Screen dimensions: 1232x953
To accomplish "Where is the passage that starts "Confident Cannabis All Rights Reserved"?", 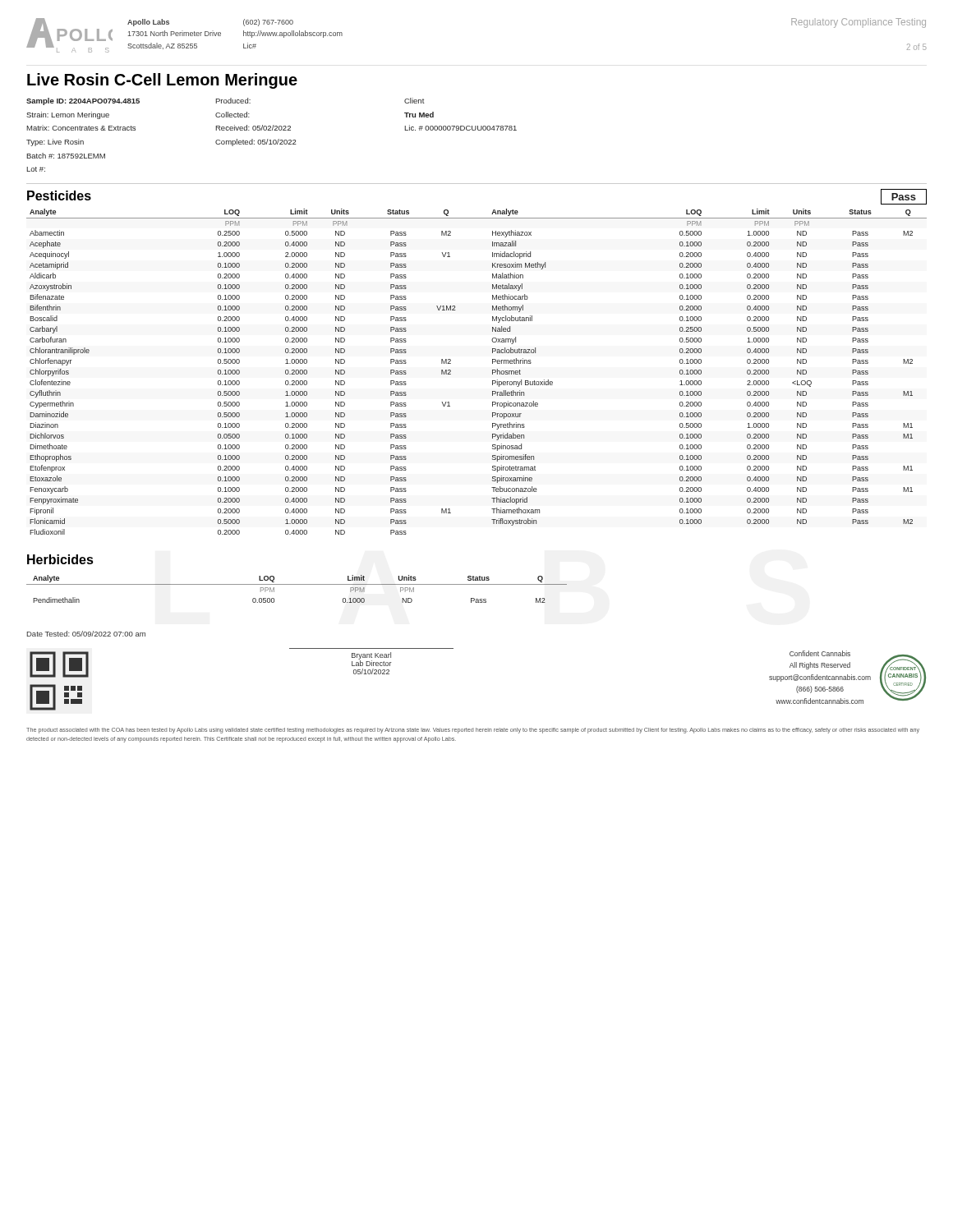I will [x=848, y=677].
